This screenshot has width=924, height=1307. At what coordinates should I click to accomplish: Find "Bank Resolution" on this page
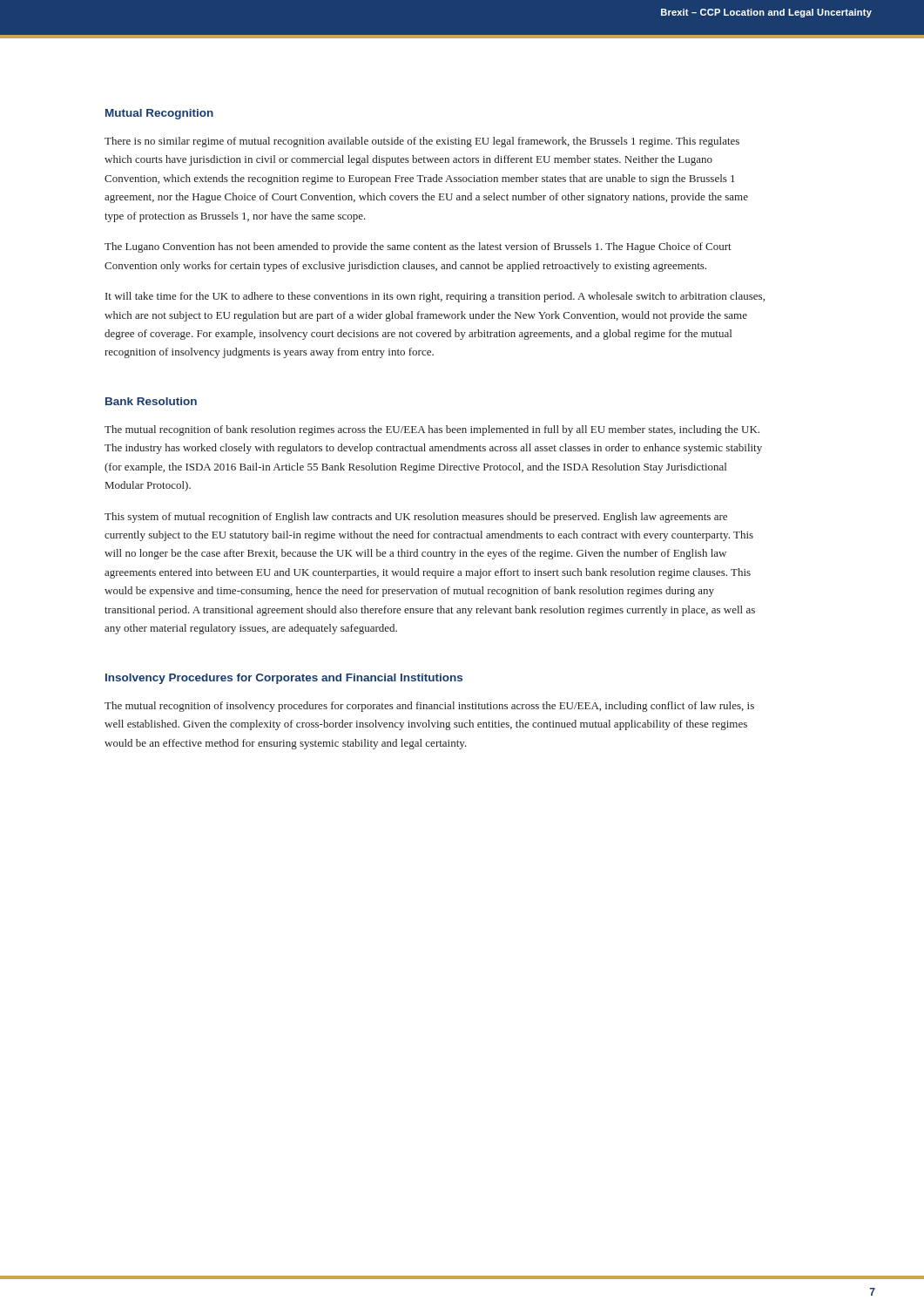151,401
